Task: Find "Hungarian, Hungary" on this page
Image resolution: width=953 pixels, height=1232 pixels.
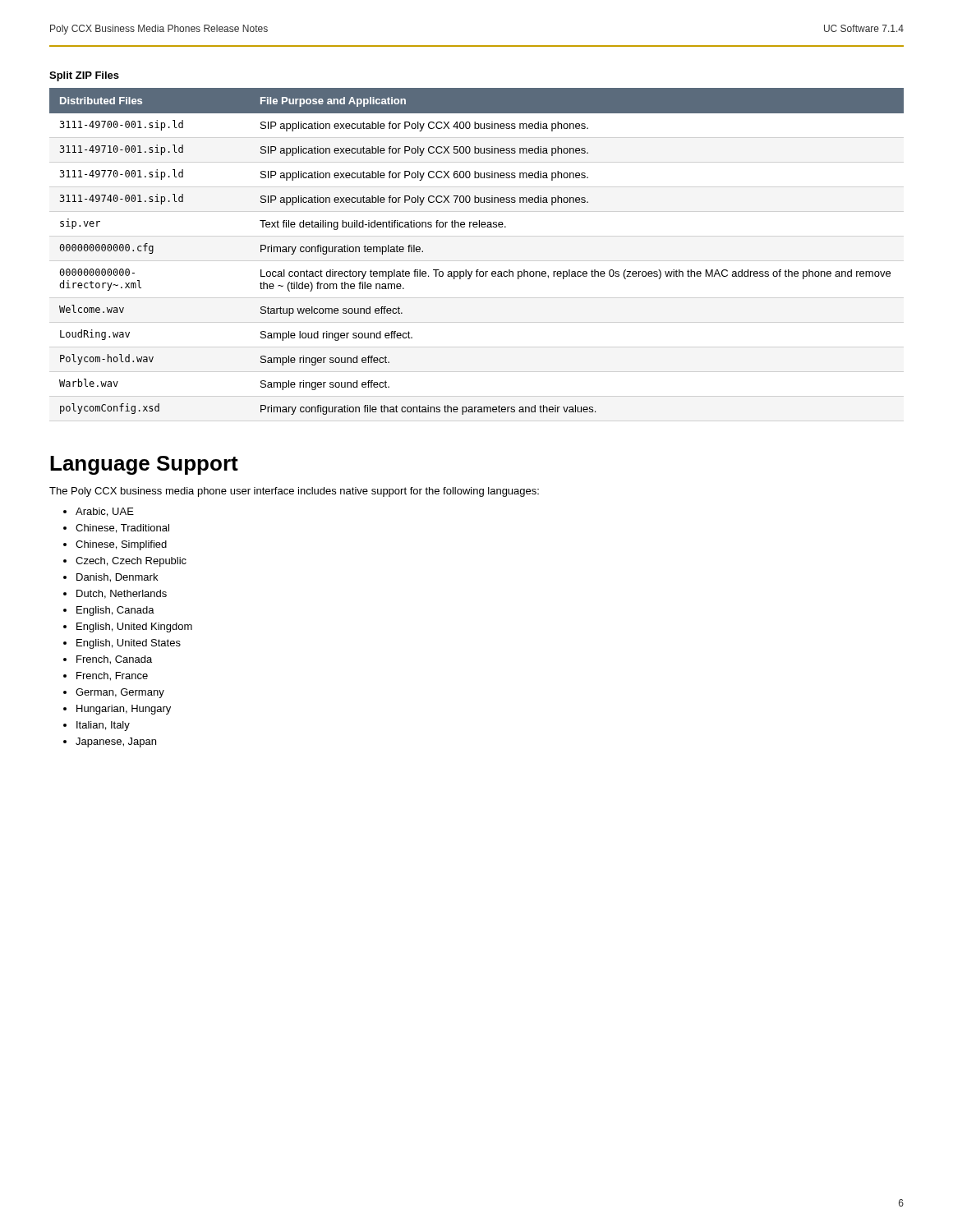Action: coord(123,708)
